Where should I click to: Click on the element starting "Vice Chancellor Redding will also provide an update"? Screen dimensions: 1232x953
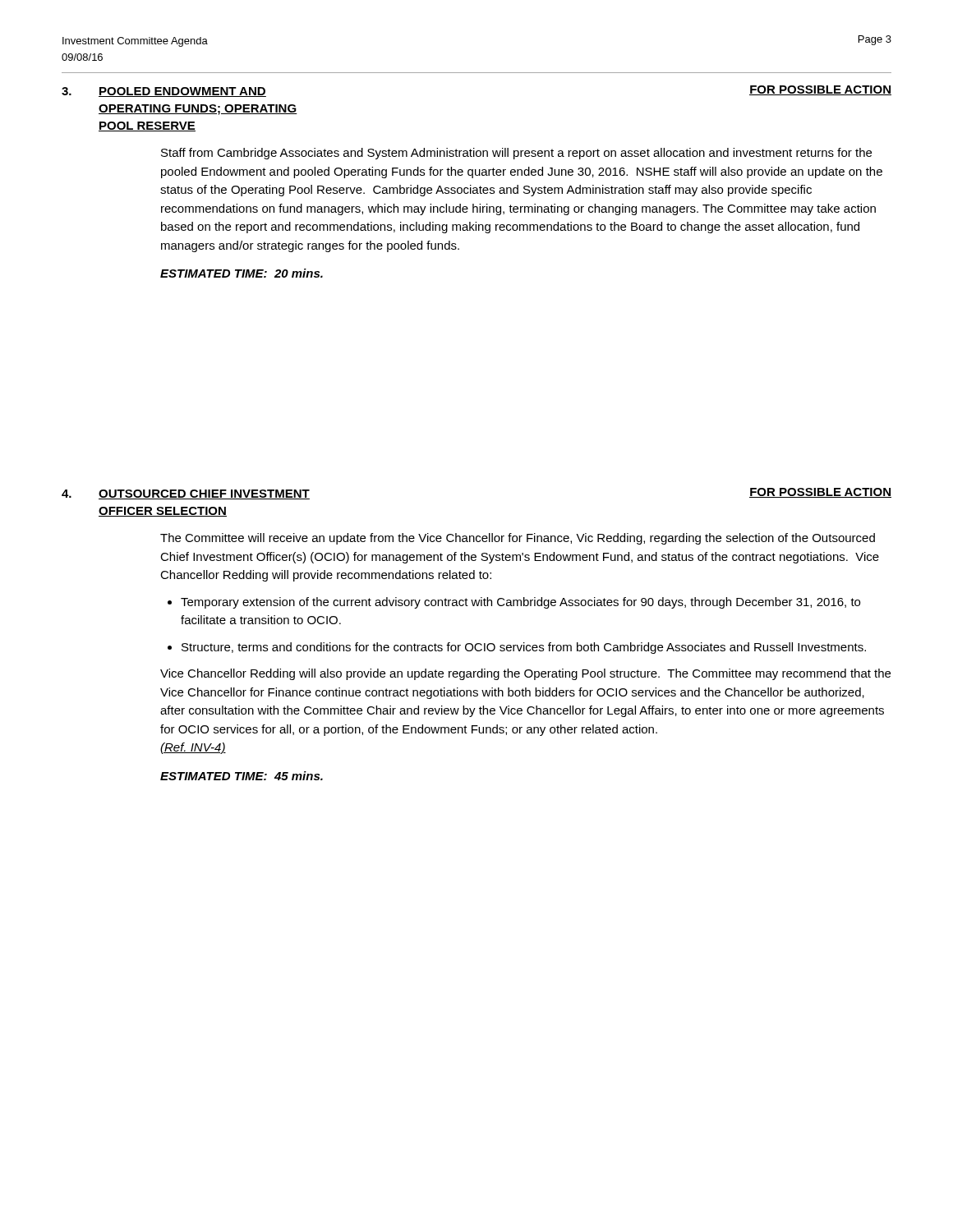tap(526, 710)
